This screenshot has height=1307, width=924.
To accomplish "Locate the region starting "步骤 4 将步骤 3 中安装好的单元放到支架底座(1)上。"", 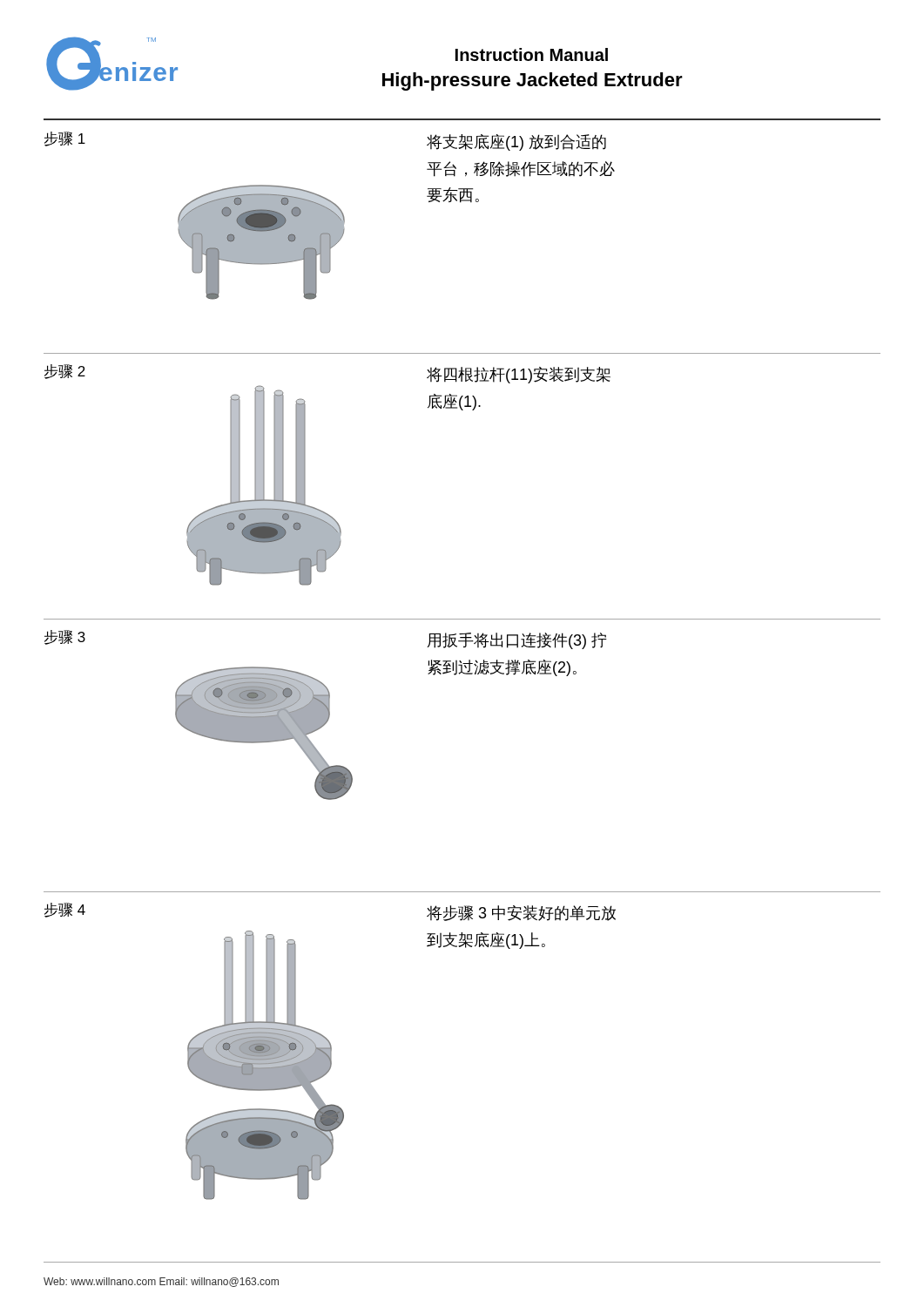I will (59, 913).
